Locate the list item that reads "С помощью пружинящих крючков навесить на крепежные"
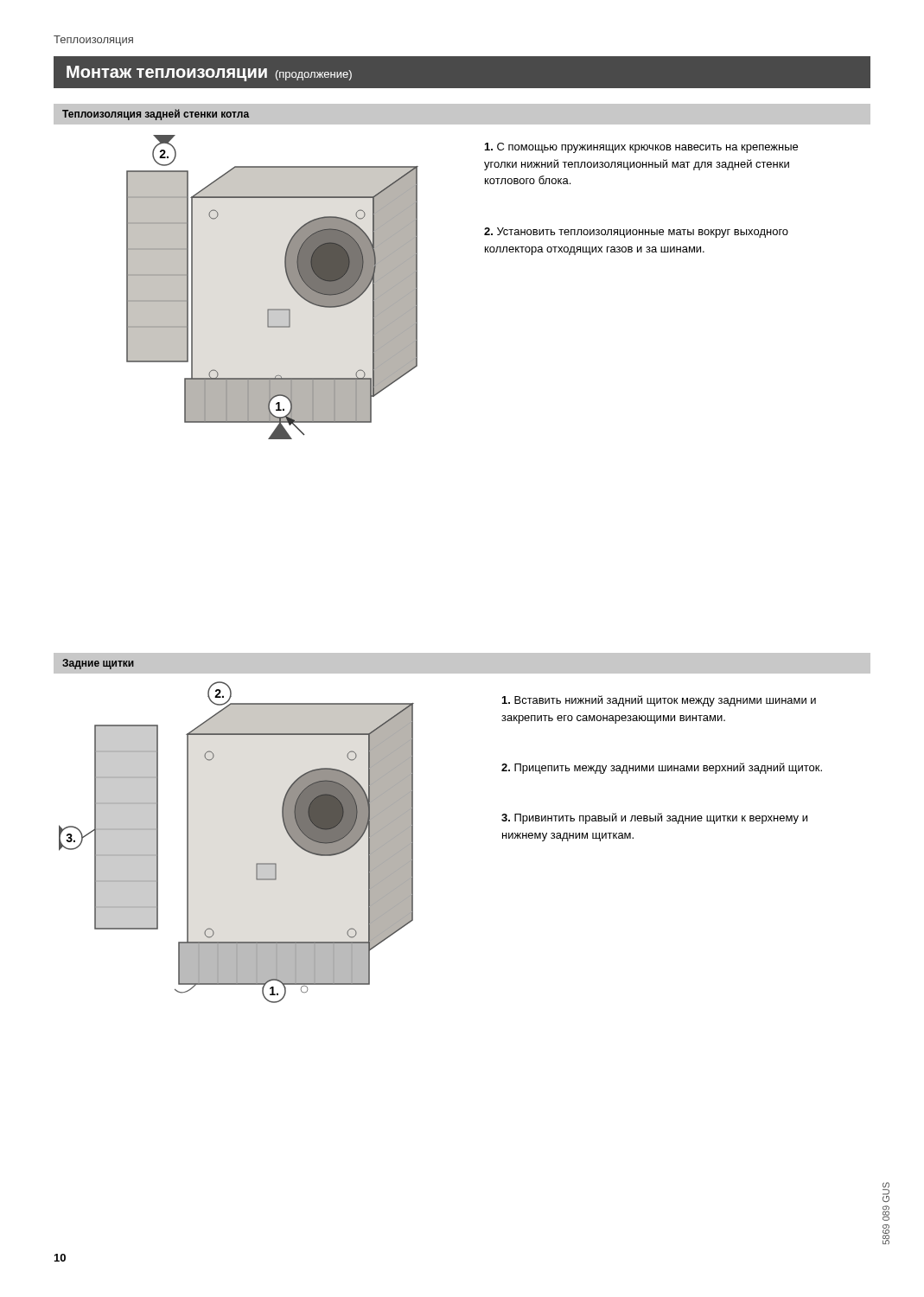 click(x=641, y=163)
